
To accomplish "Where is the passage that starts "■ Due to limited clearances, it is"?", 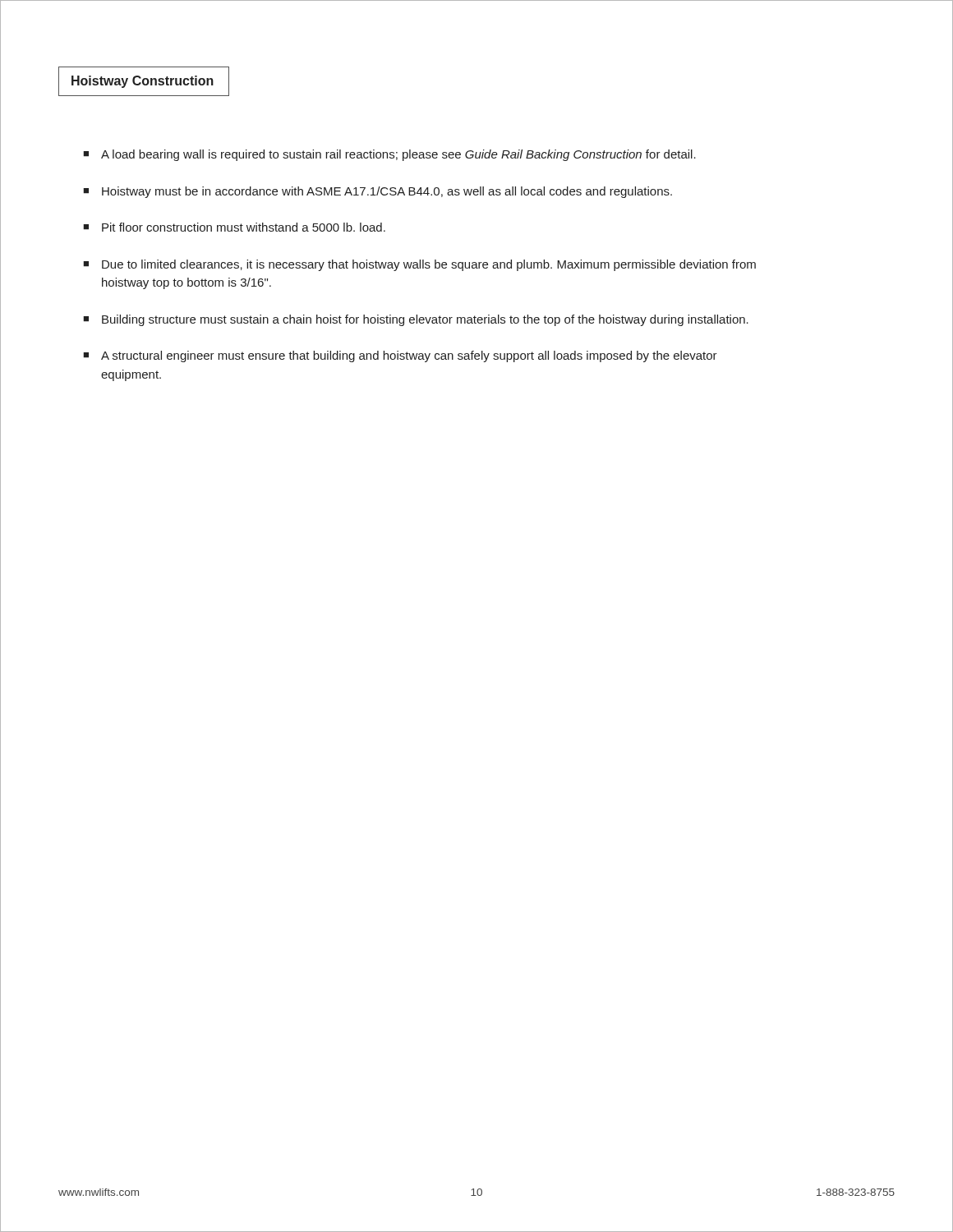I will pos(429,274).
